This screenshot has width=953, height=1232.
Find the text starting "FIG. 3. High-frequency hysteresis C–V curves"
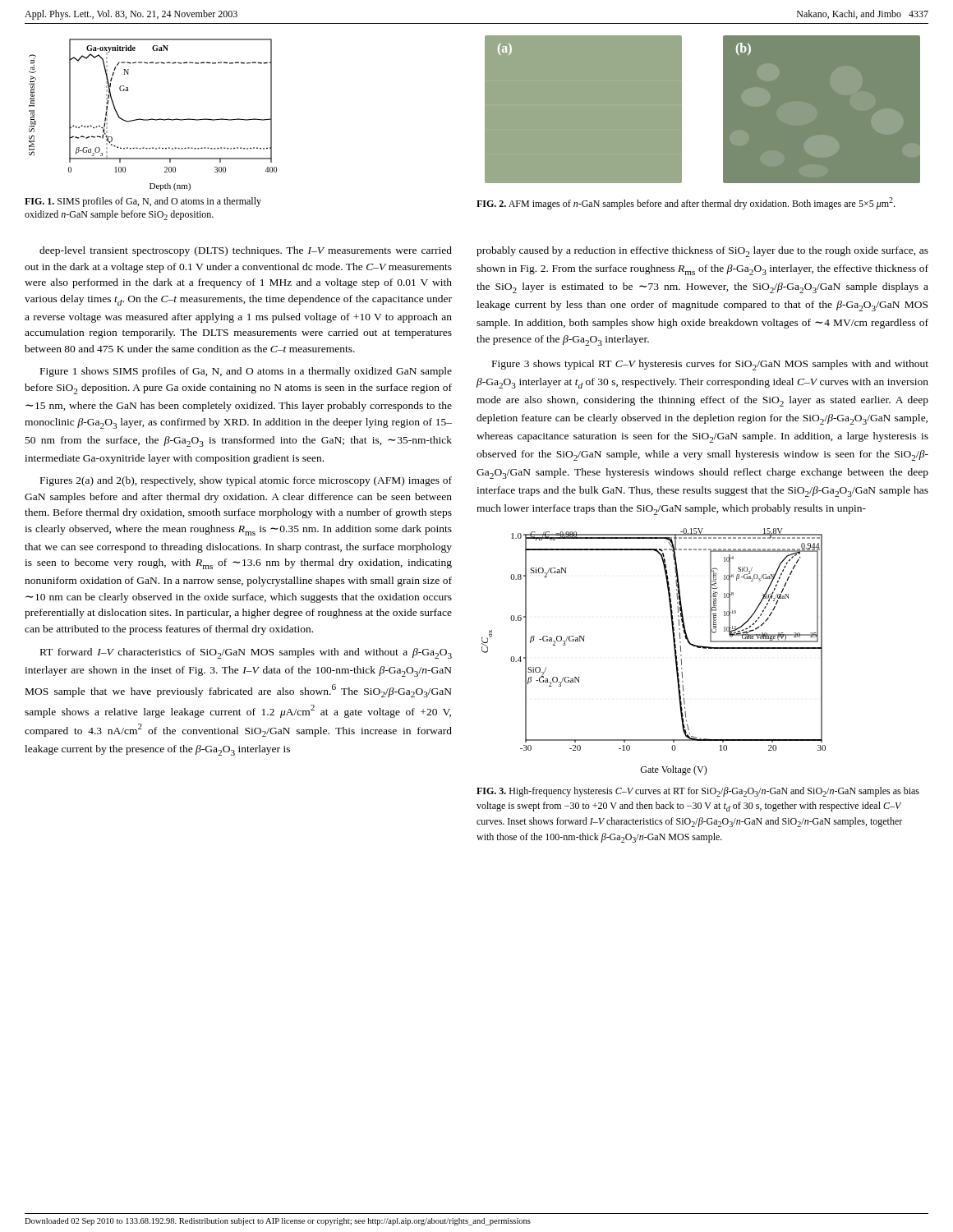click(x=698, y=815)
